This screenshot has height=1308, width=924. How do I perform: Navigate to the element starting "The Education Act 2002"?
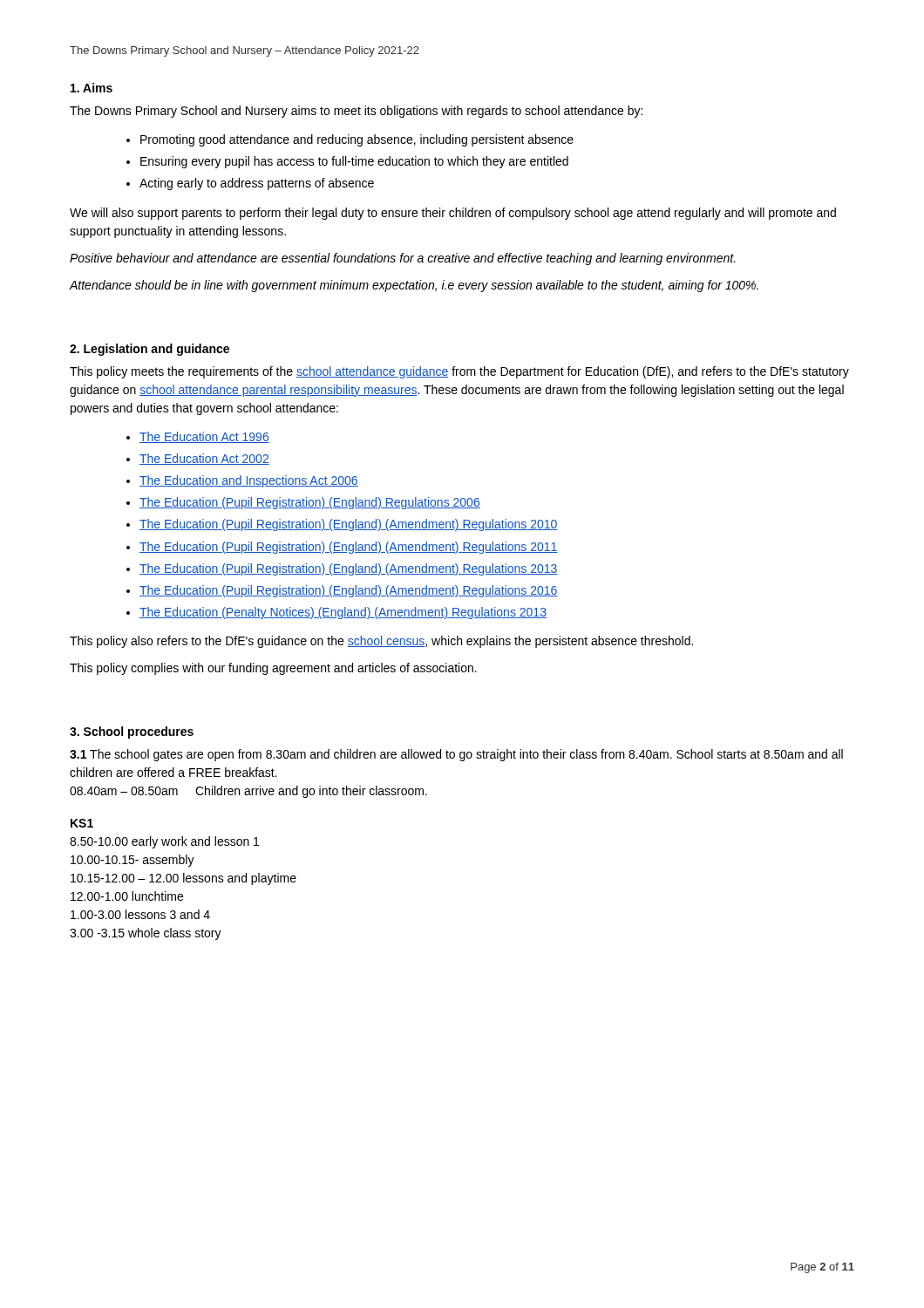[204, 458]
